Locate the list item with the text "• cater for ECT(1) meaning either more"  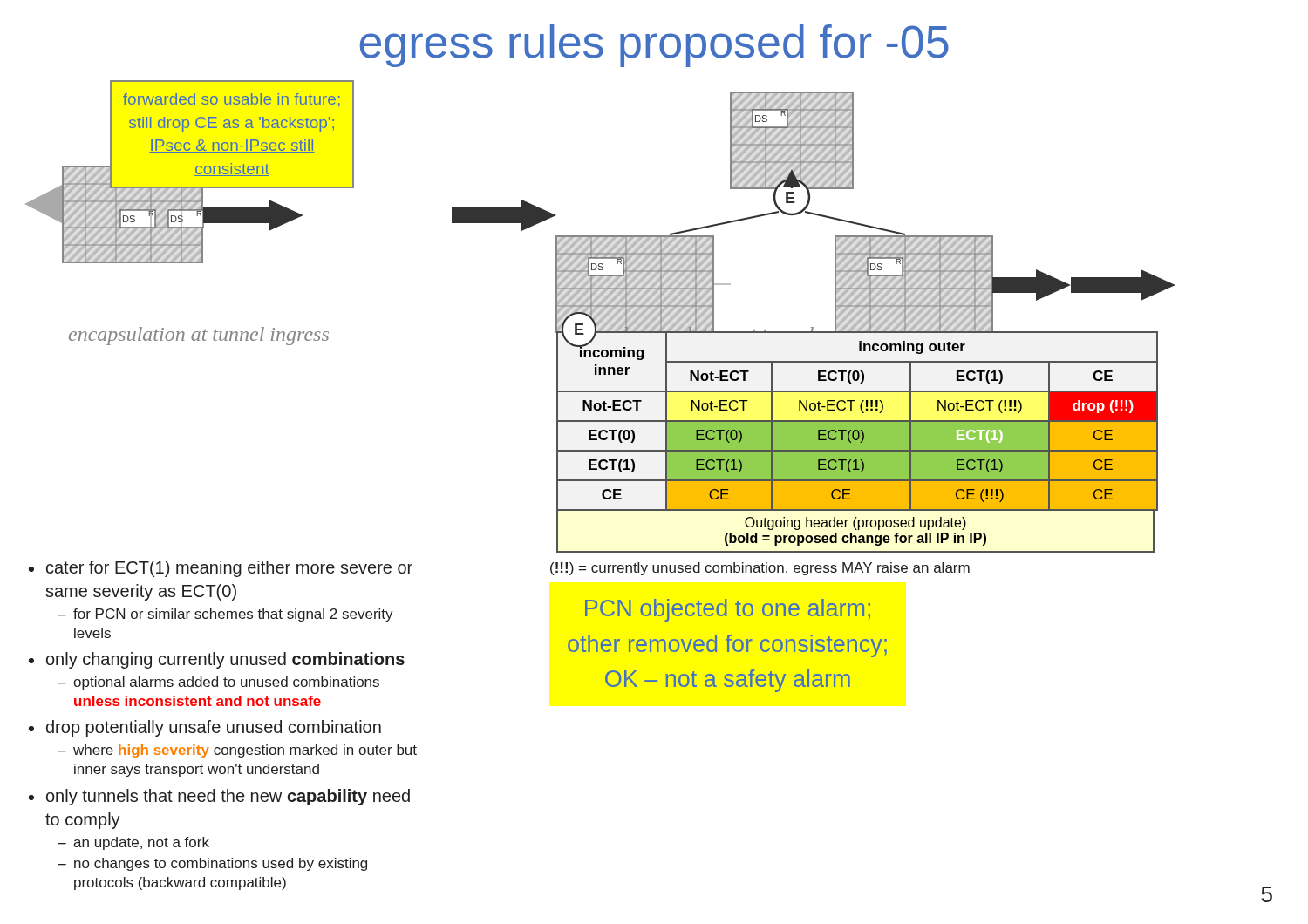point(223,600)
